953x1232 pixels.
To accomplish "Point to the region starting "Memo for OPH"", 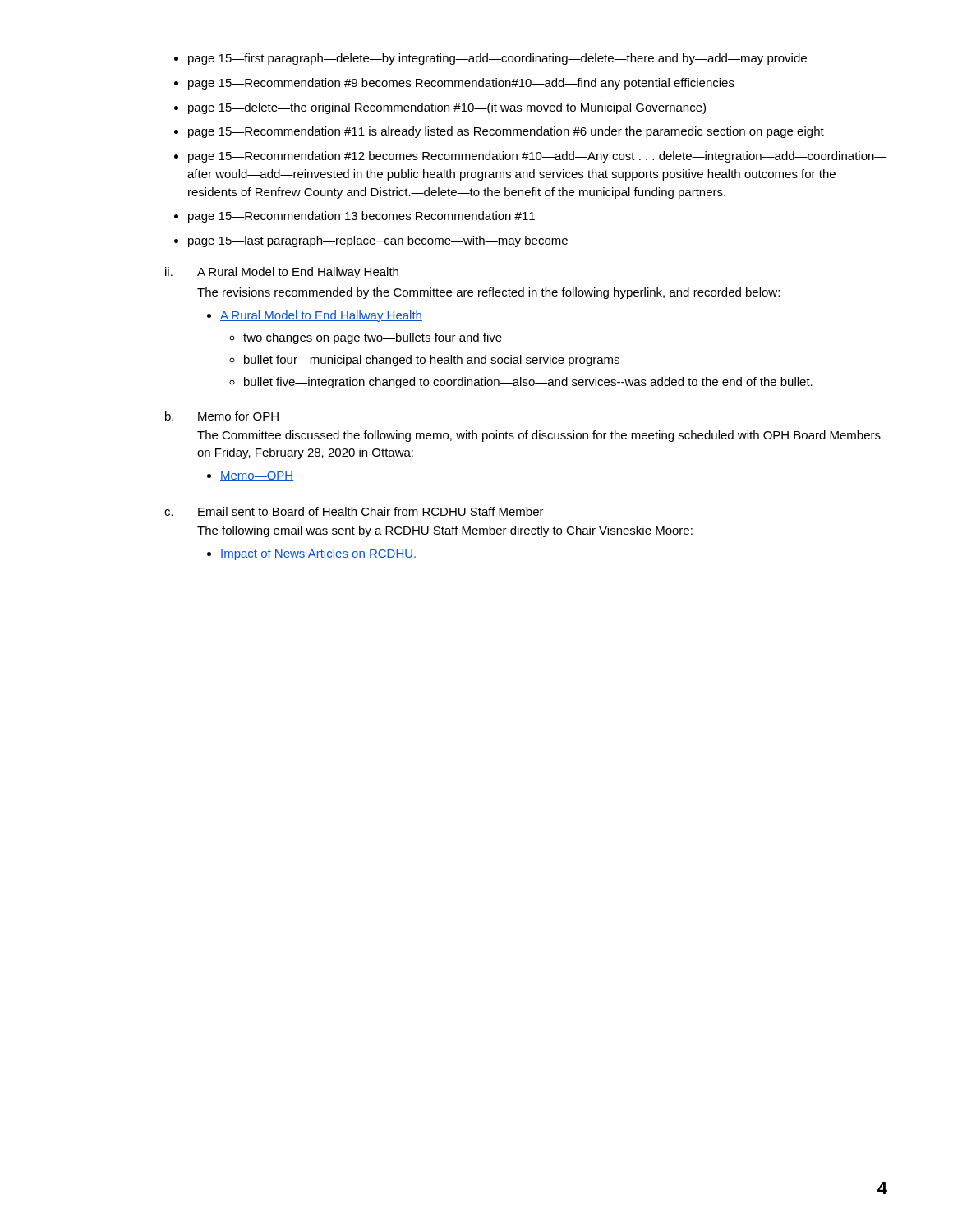I will point(238,416).
